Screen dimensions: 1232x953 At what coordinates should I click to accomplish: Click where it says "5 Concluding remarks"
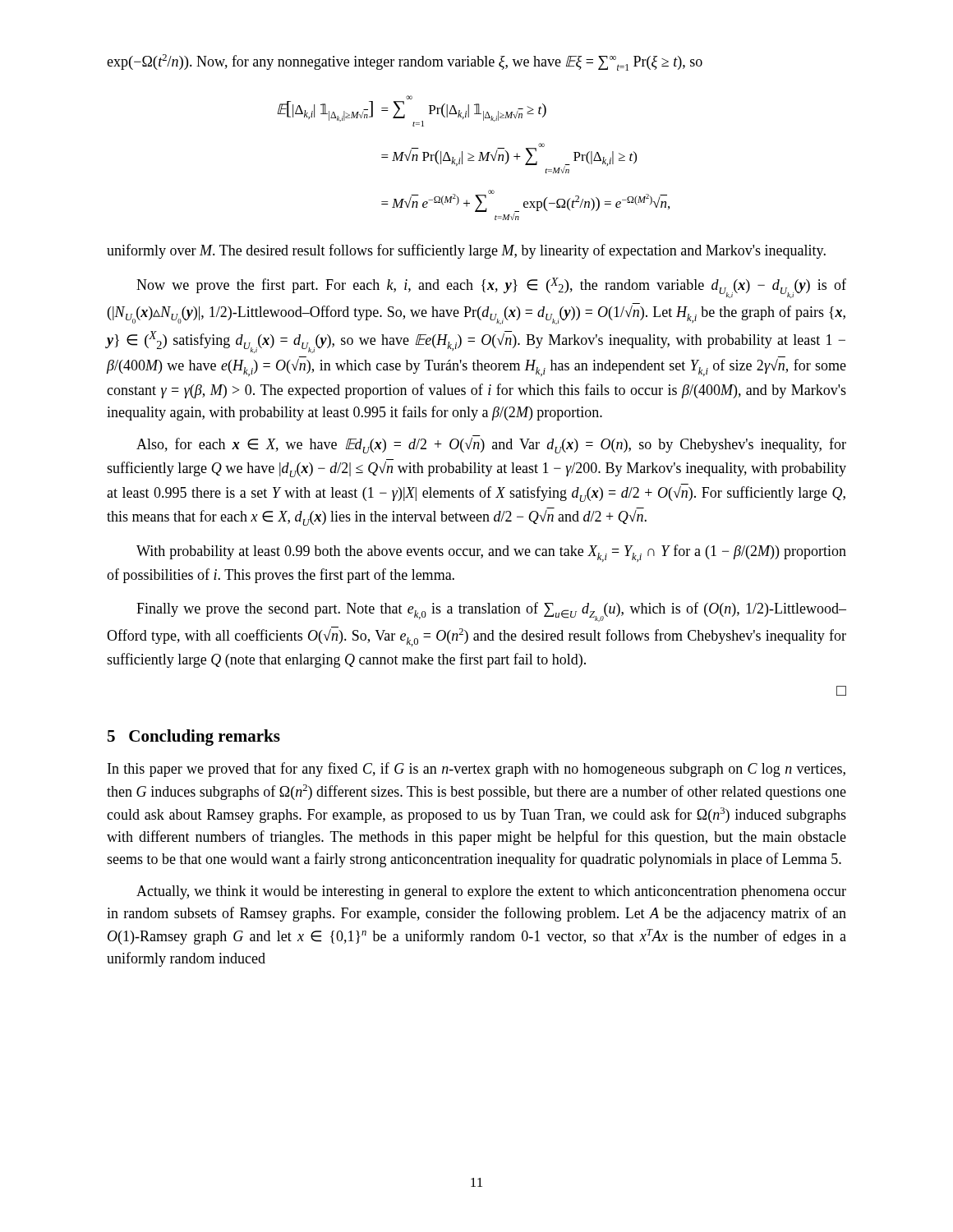pos(193,736)
